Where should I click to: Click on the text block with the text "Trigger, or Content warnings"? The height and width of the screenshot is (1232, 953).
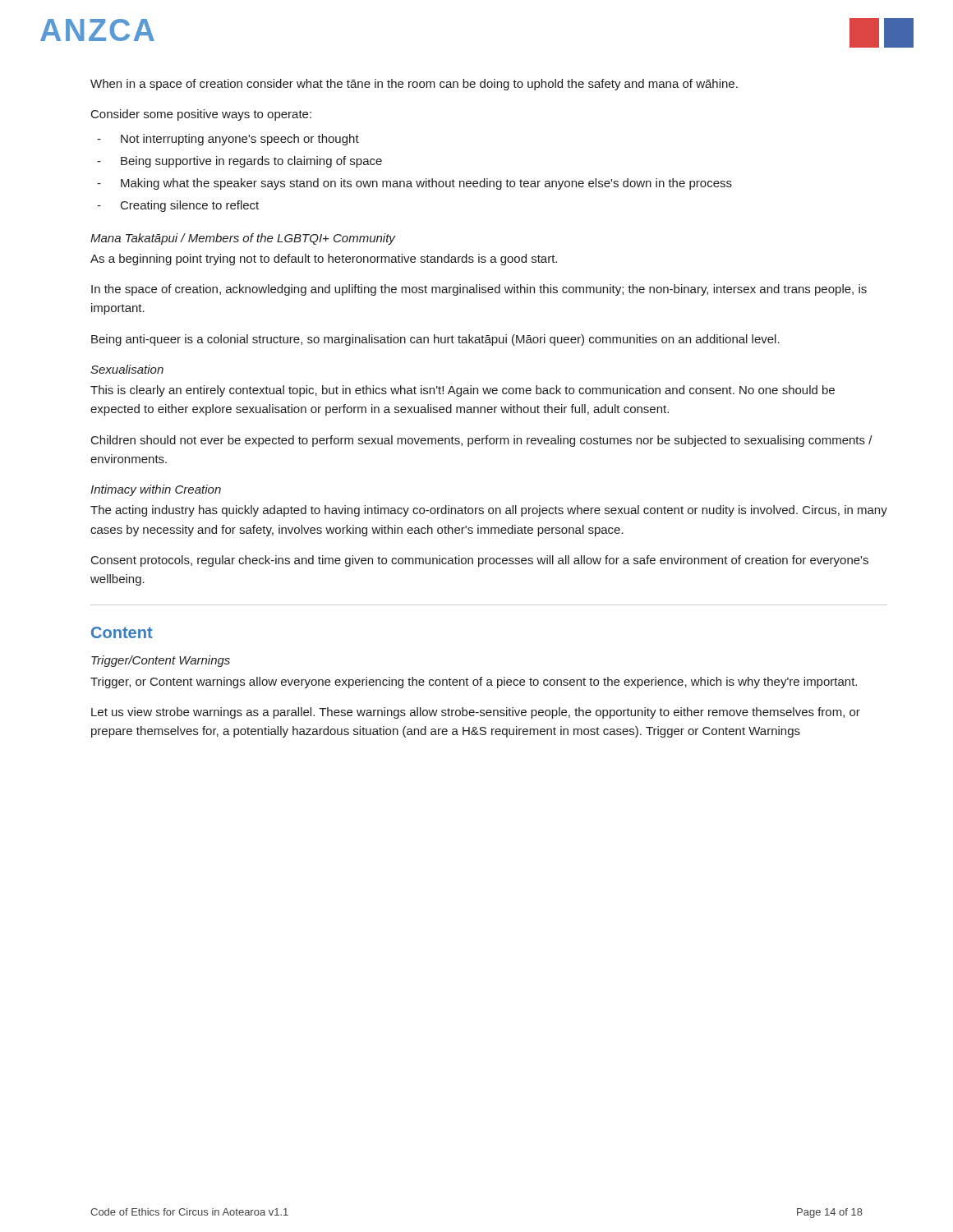tap(474, 681)
